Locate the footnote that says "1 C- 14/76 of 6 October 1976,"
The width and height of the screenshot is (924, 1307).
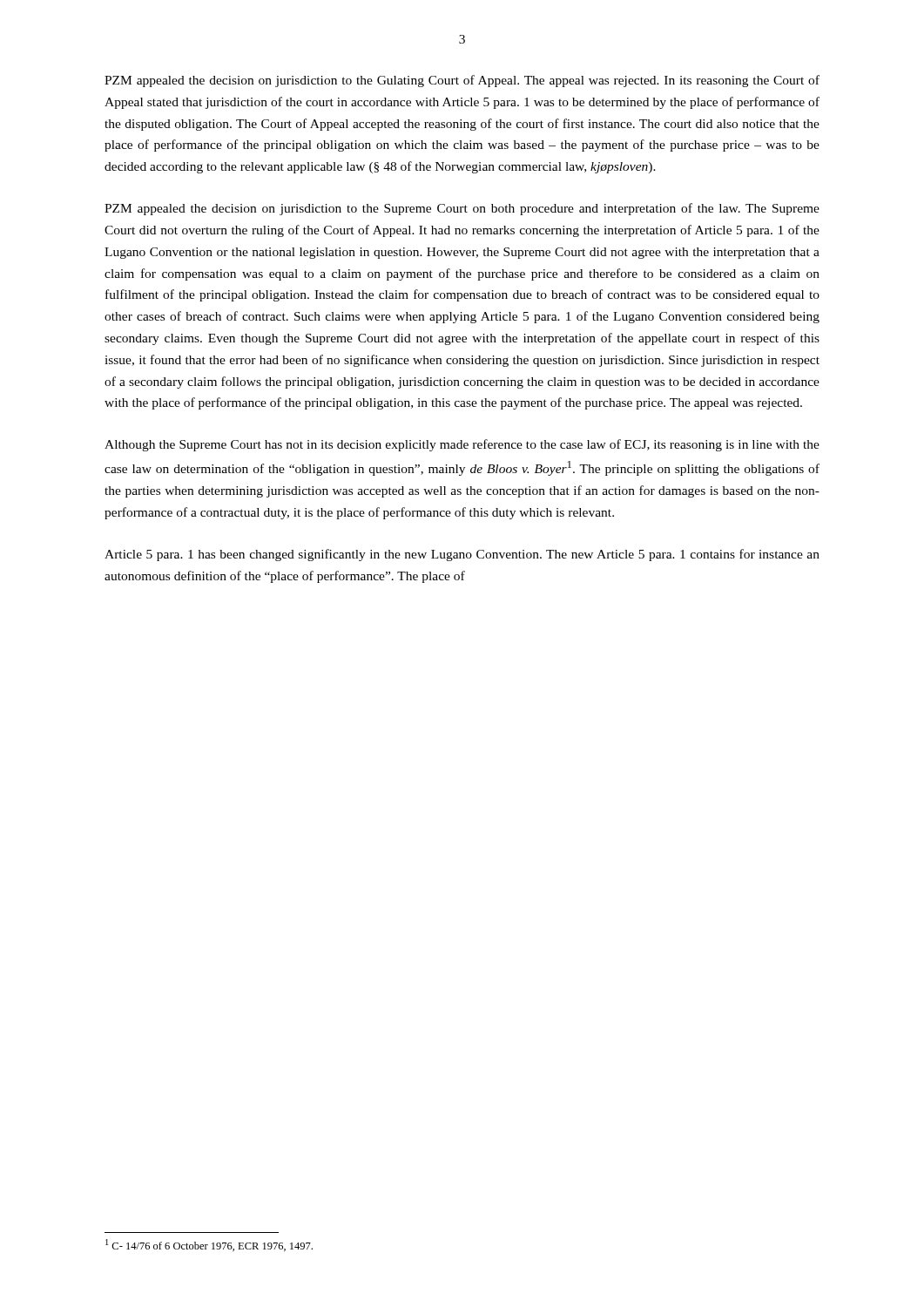[209, 1245]
